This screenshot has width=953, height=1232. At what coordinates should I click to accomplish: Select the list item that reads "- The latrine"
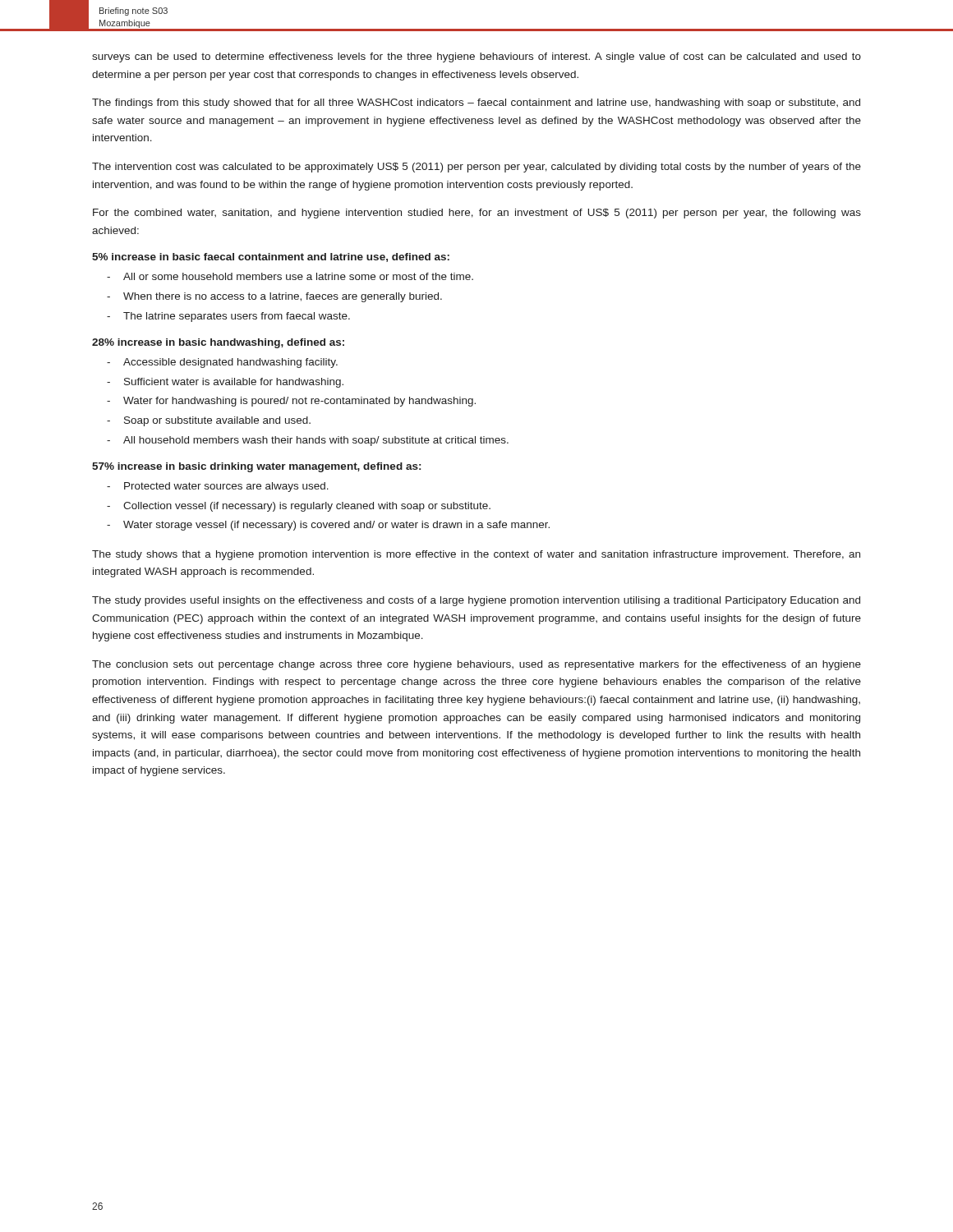(229, 316)
